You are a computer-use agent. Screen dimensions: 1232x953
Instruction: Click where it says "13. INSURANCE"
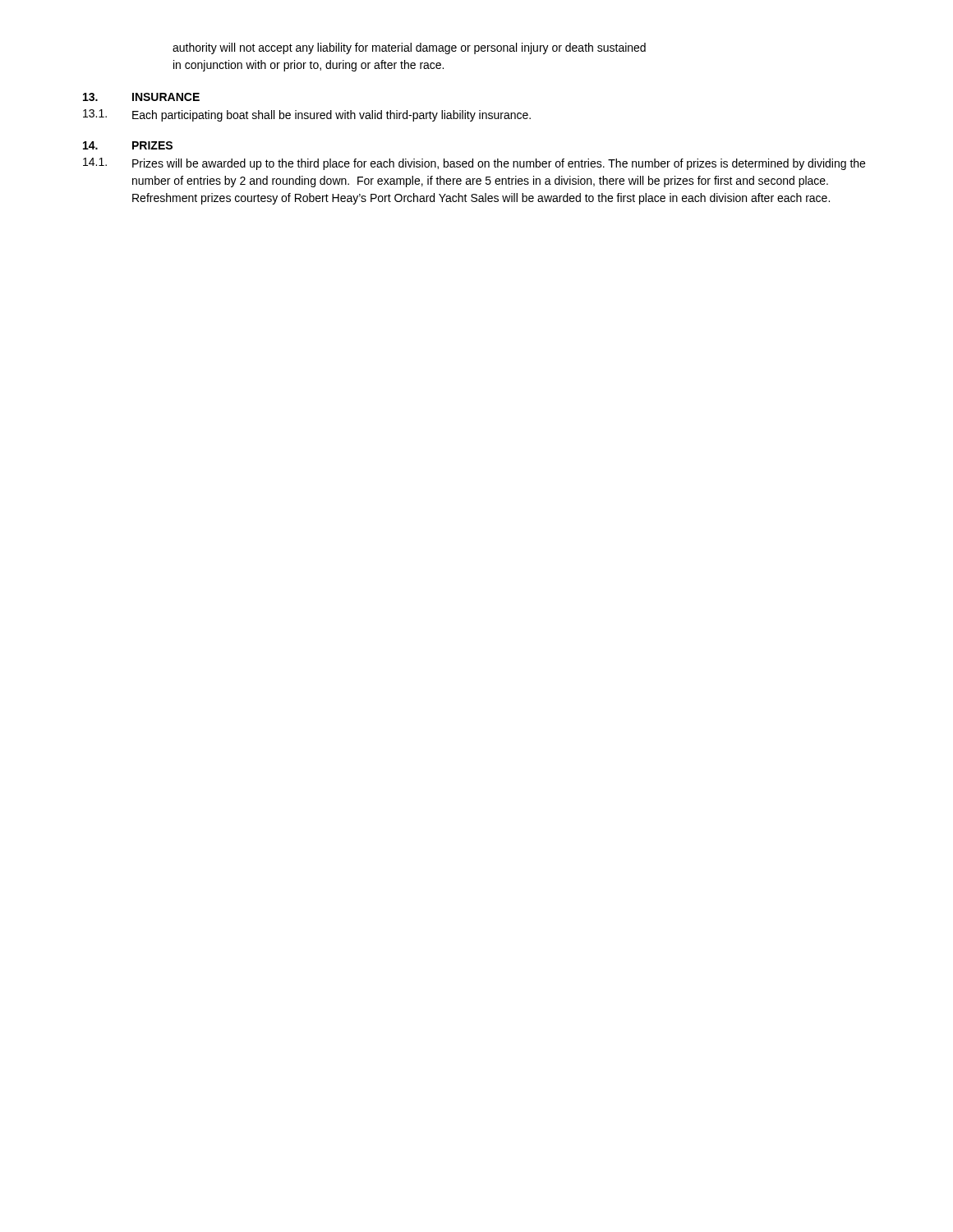pyautogui.click(x=141, y=97)
